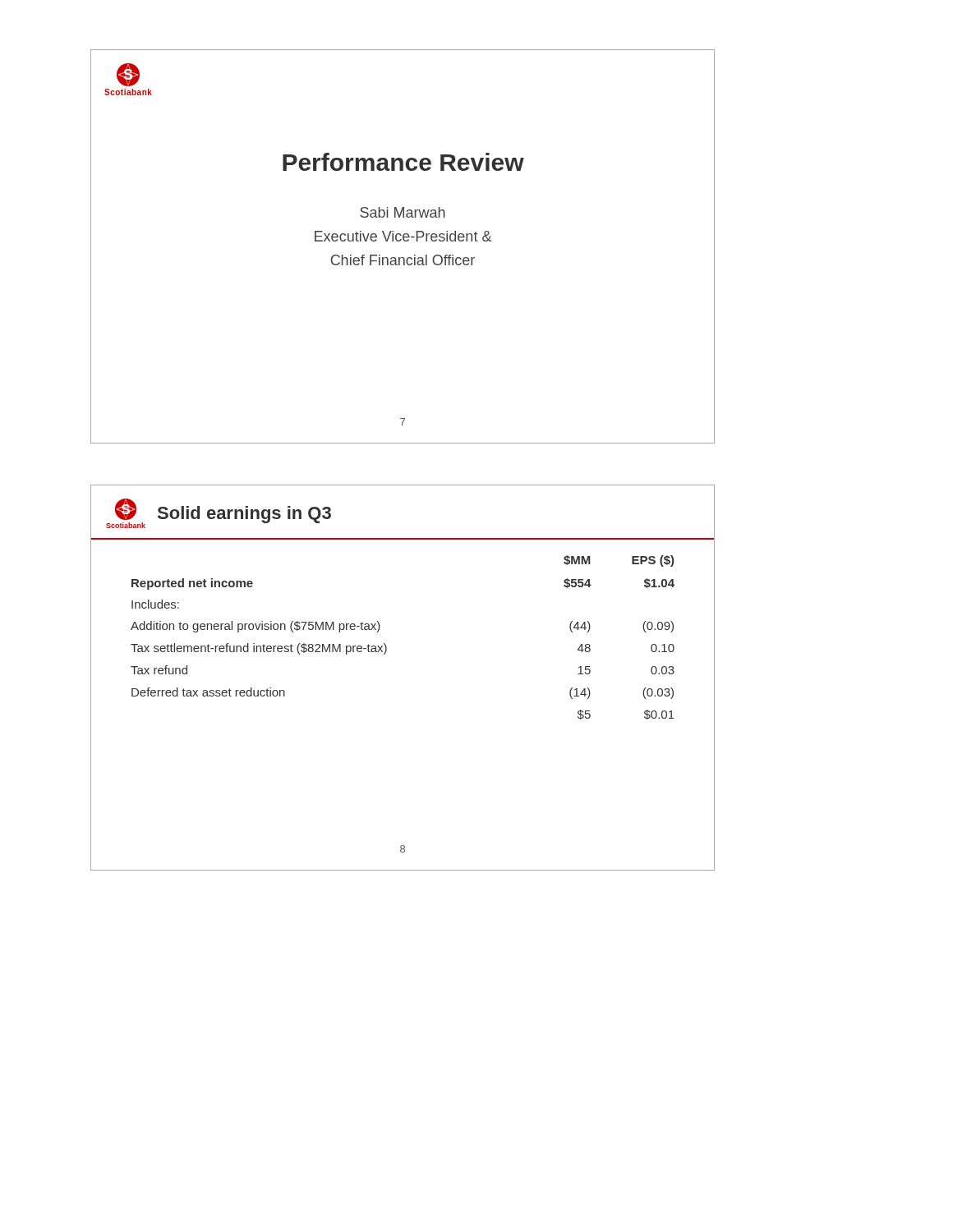Select the region starting "Solid earnings in Q3"

click(x=244, y=513)
